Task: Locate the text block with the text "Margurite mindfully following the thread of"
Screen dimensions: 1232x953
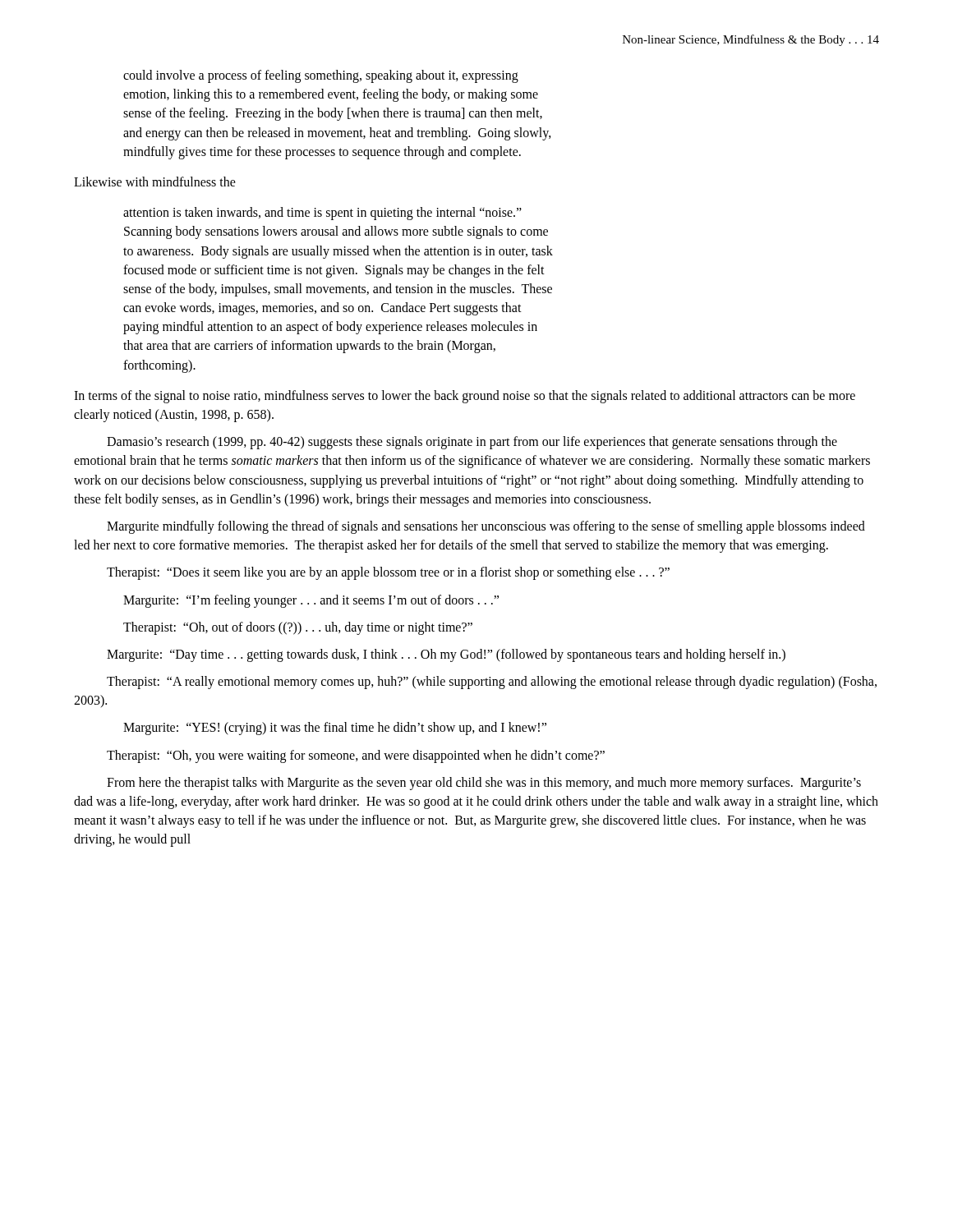Action: point(469,536)
